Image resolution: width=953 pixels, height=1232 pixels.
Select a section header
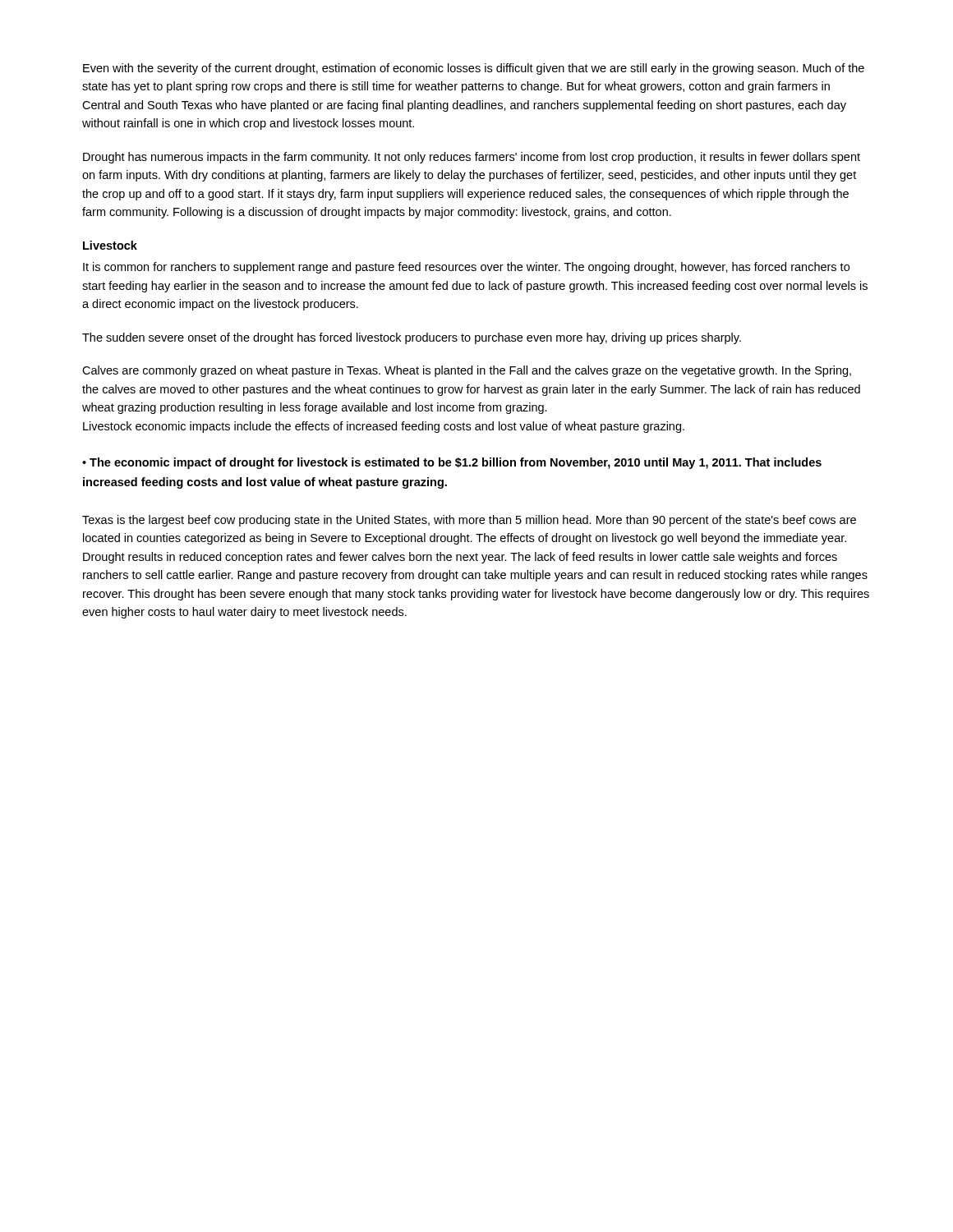[110, 245]
